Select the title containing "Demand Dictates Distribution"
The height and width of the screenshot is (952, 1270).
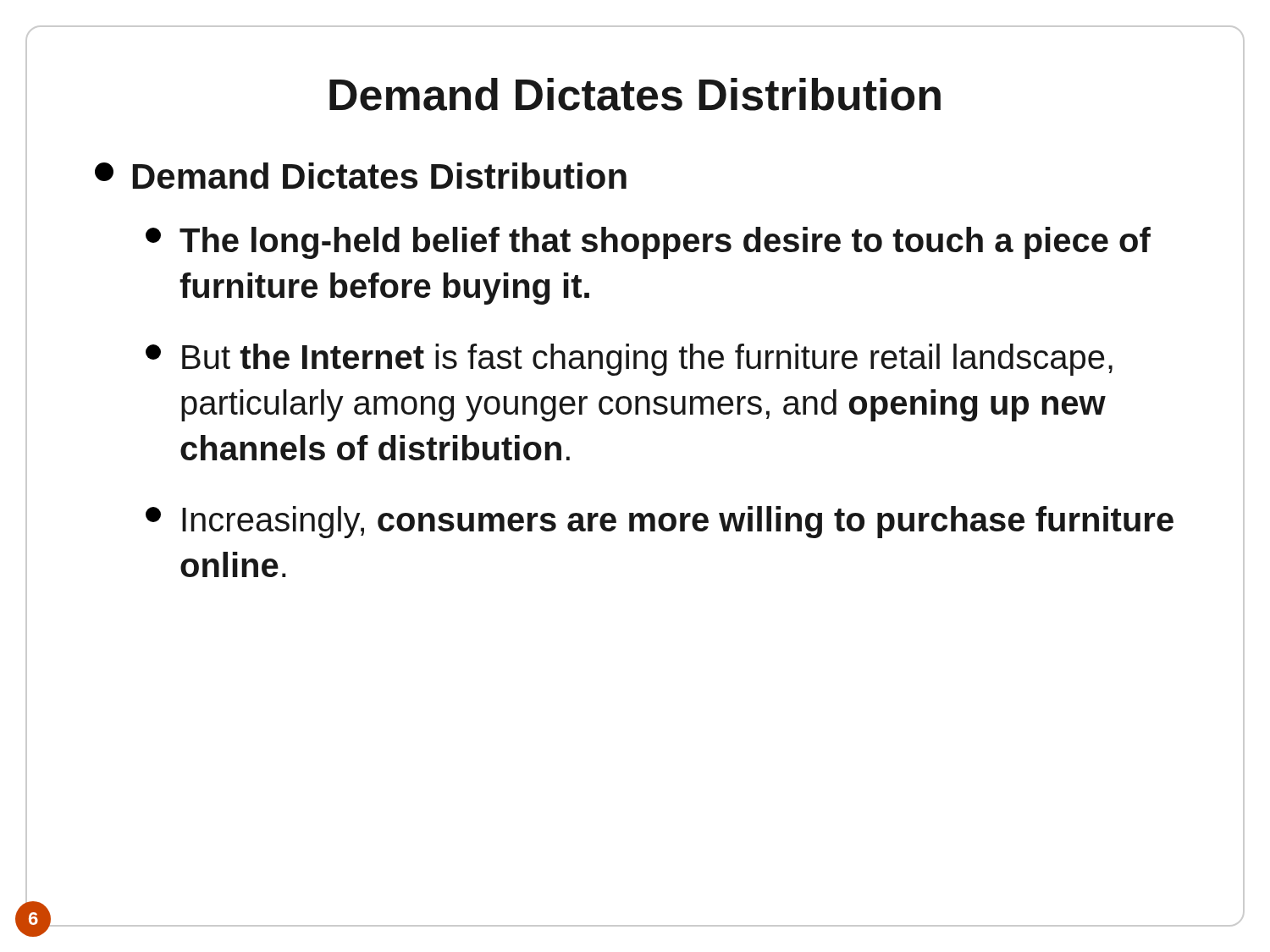tap(635, 95)
